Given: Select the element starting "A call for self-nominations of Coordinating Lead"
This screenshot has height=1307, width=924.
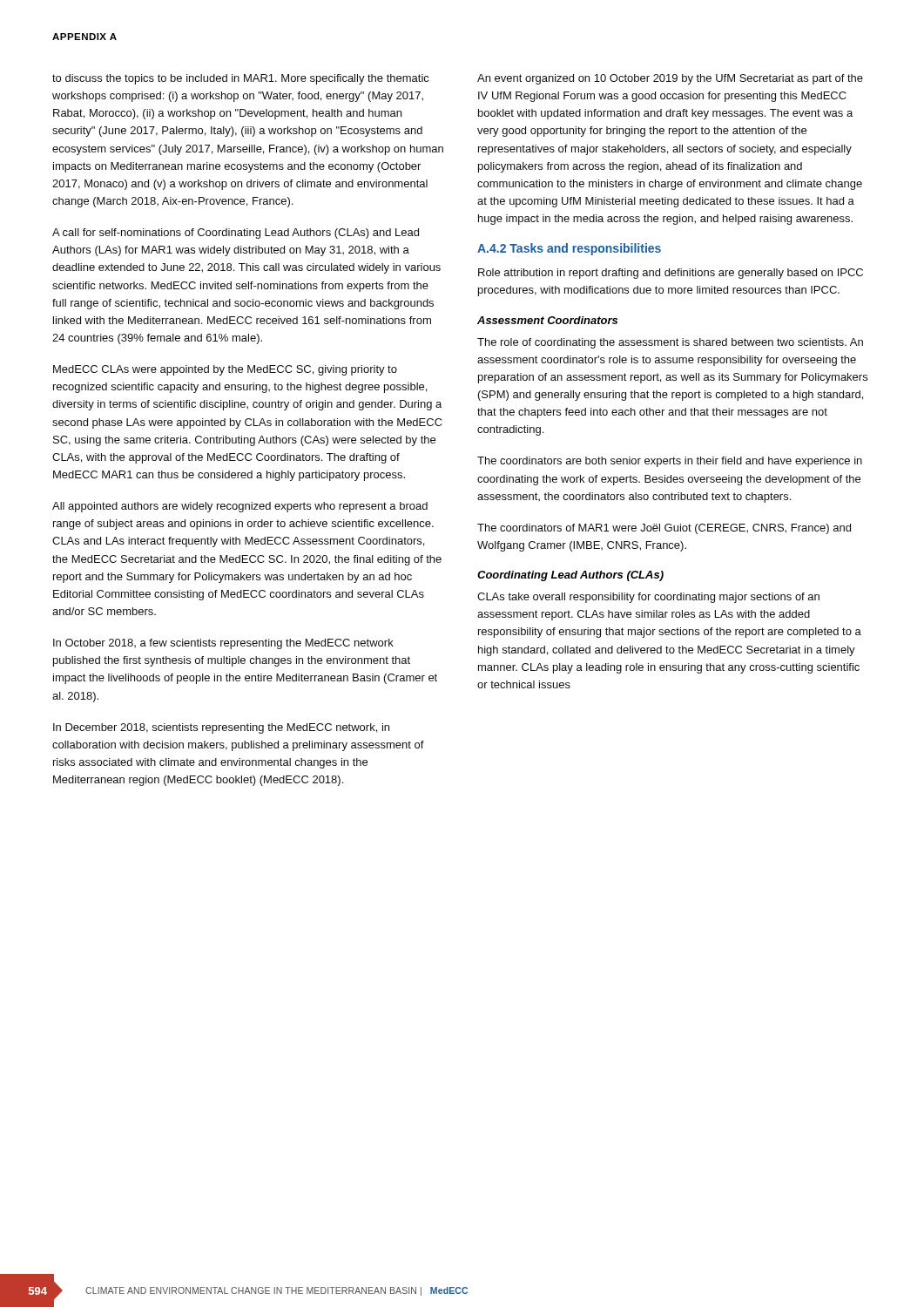Looking at the screenshot, I should [x=247, y=285].
